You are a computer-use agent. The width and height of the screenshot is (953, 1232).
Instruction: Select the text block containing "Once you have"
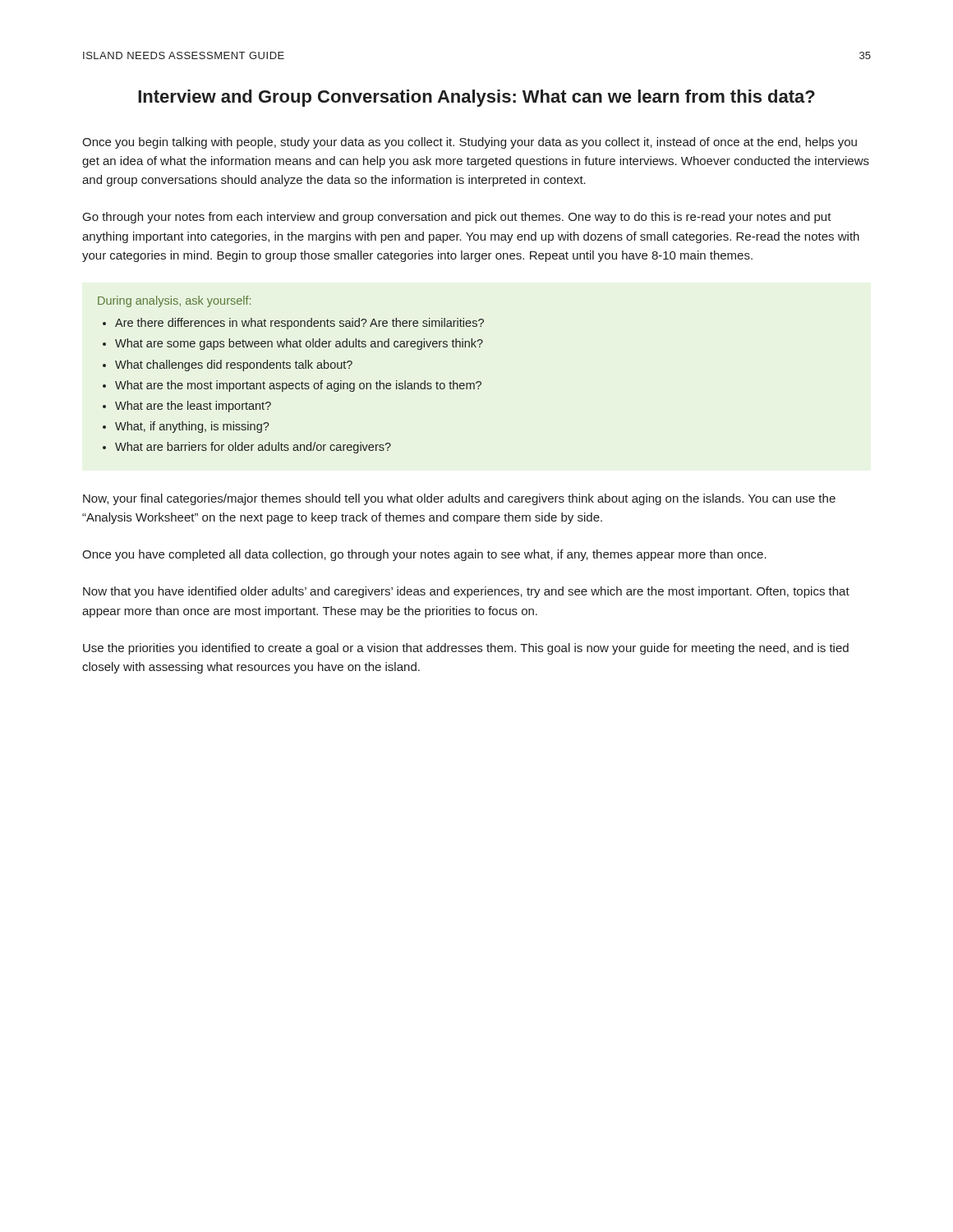[x=425, y=554]
